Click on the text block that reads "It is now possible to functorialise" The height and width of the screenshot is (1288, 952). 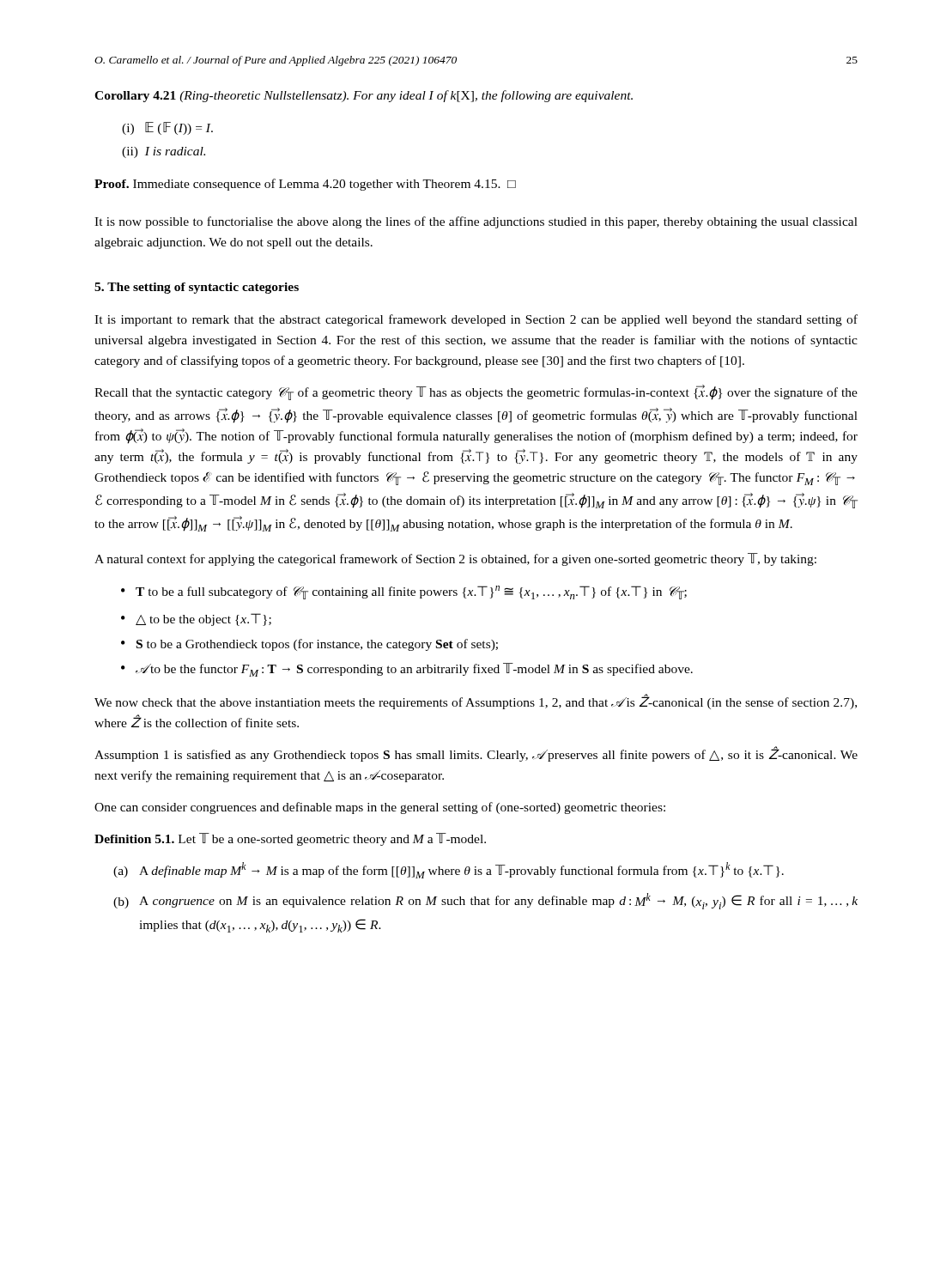[476, 231]
